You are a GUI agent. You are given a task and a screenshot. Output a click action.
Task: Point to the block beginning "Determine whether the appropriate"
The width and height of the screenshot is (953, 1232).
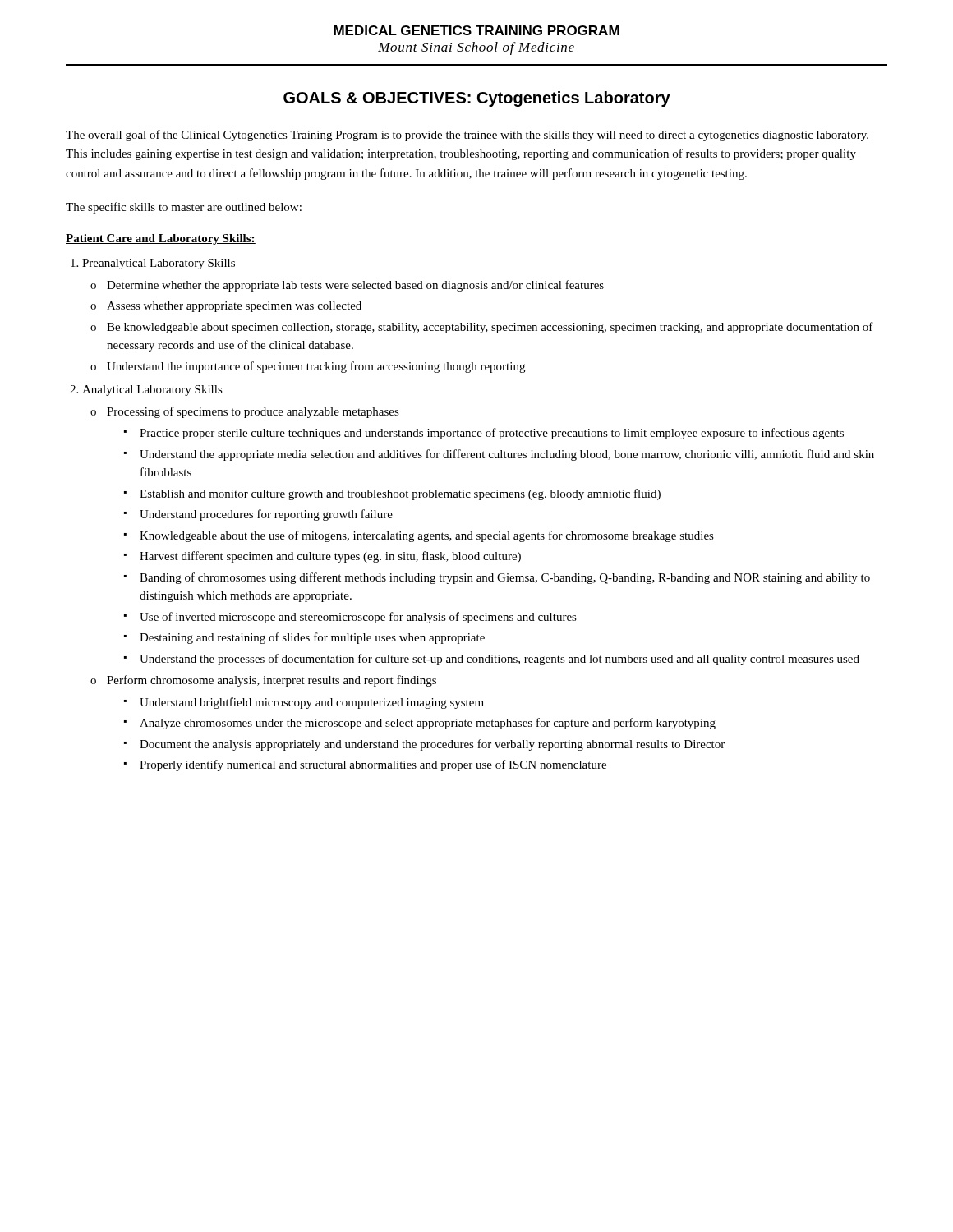tap(355, 285)
